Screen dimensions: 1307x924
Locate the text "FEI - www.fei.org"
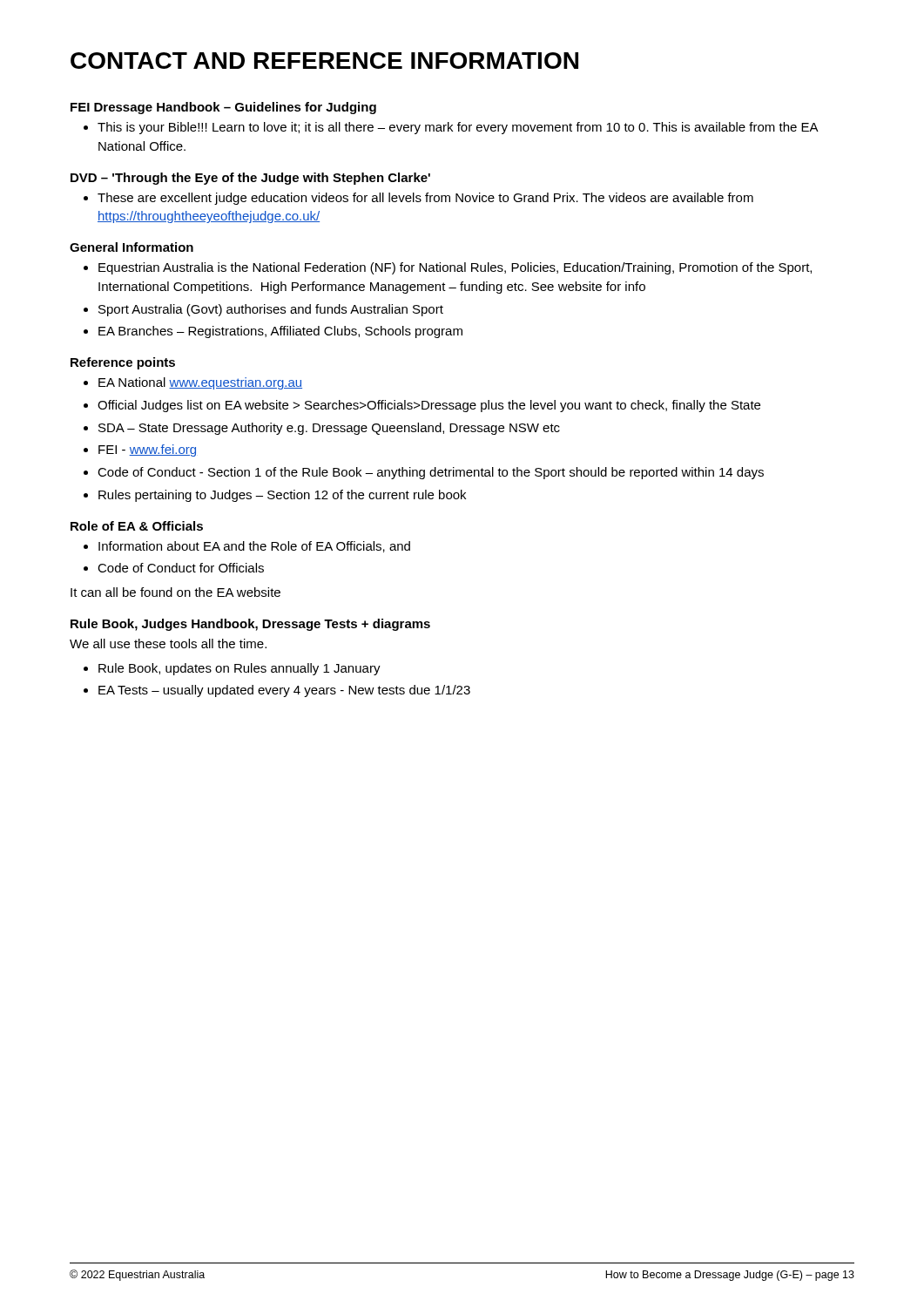(x=147, y=449)
